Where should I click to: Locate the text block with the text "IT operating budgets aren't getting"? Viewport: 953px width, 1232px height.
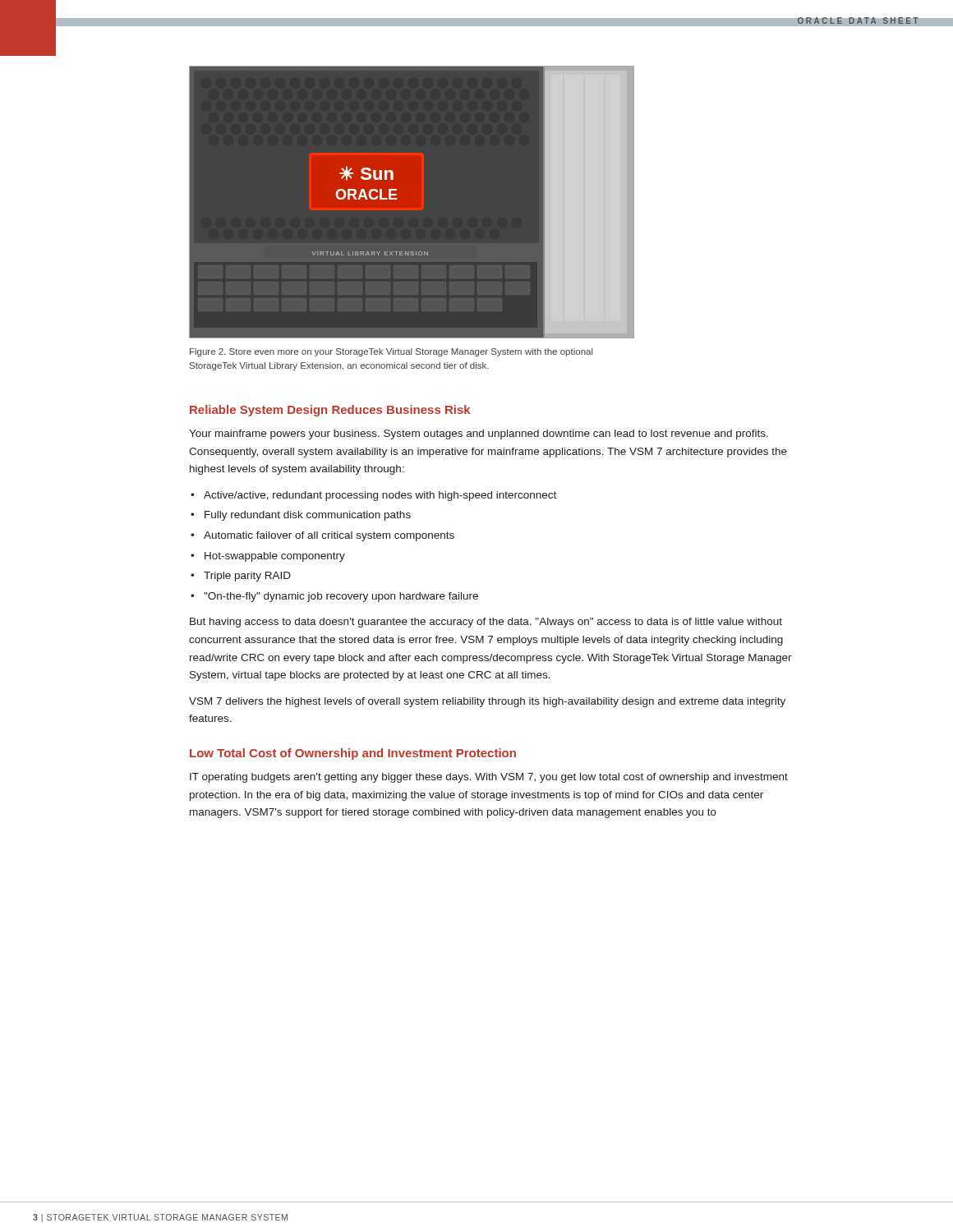click(x=488, y=794)
